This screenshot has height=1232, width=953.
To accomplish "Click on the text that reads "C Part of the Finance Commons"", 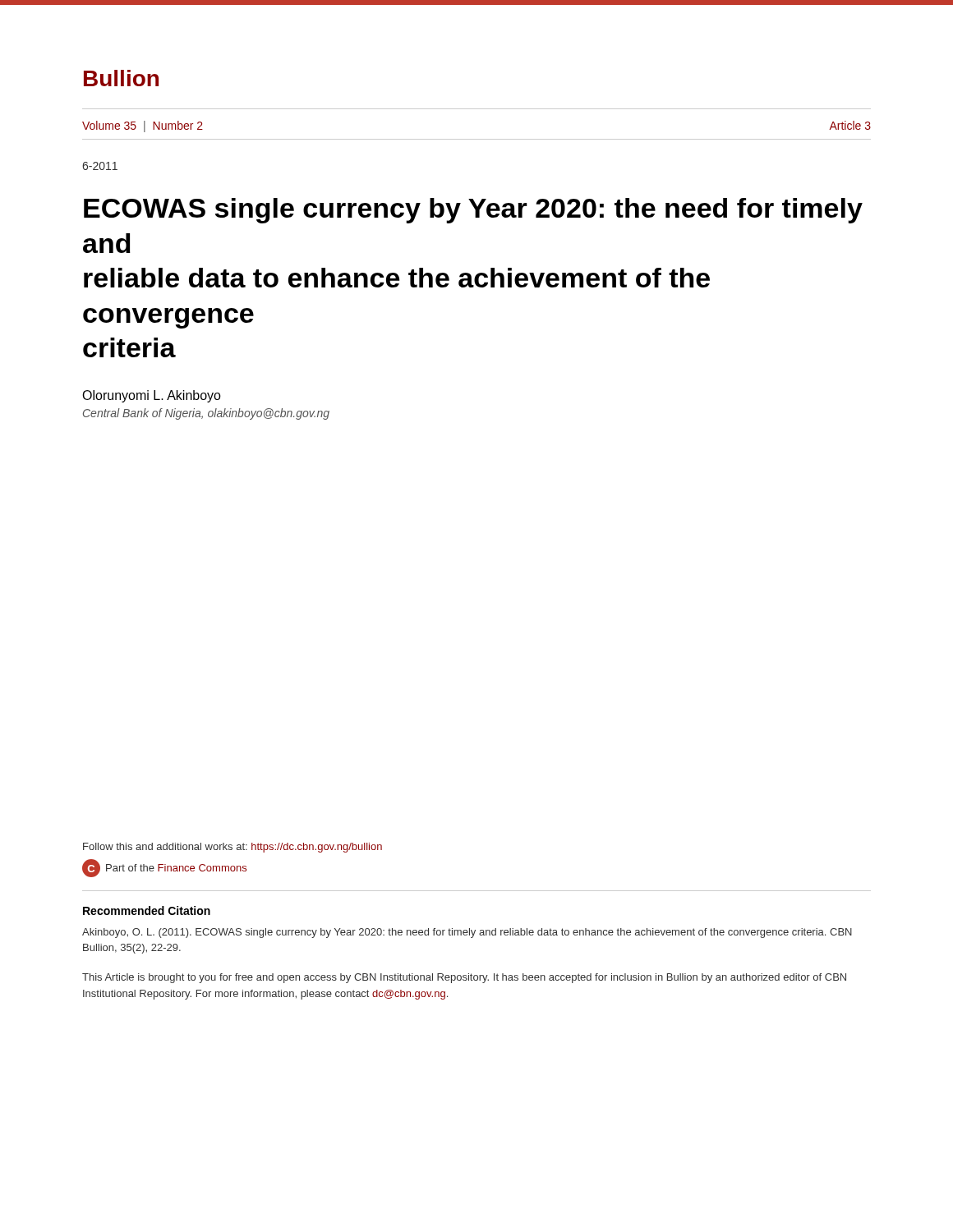I will tap(165, 868).
